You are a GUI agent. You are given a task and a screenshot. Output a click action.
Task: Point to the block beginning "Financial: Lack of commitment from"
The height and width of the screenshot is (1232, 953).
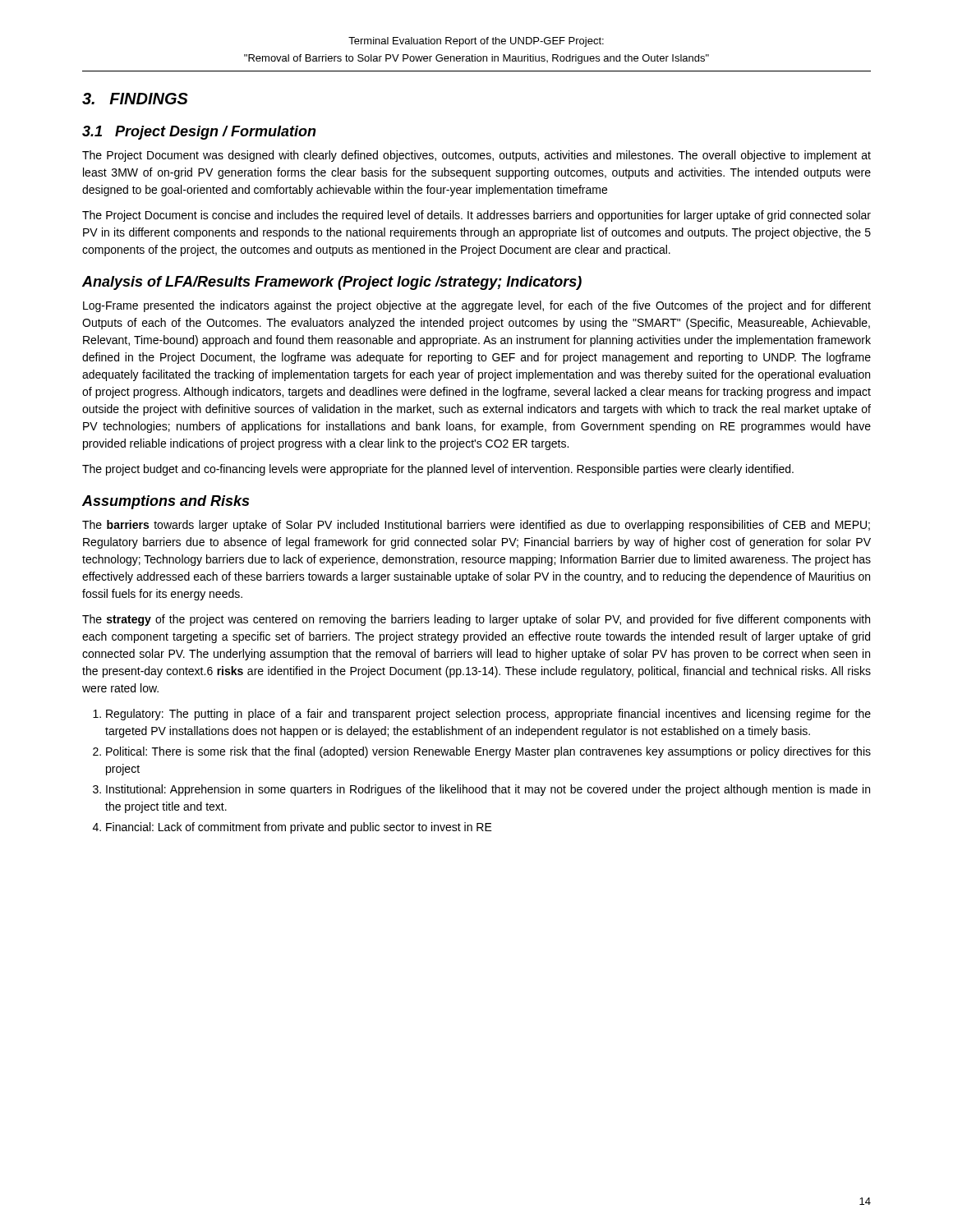coord(488,827)
